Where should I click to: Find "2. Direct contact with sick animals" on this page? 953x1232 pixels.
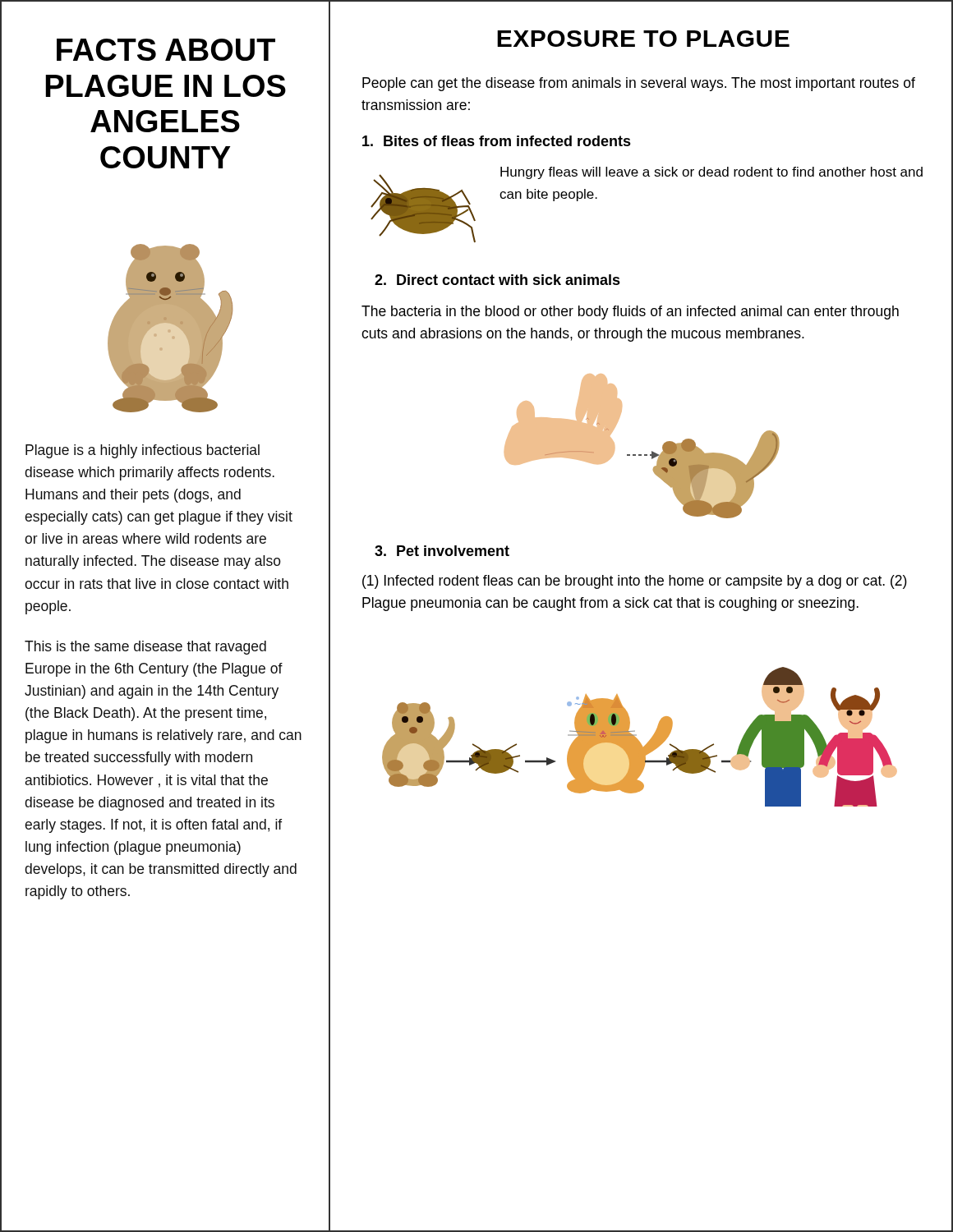click(x=498, y=280)
